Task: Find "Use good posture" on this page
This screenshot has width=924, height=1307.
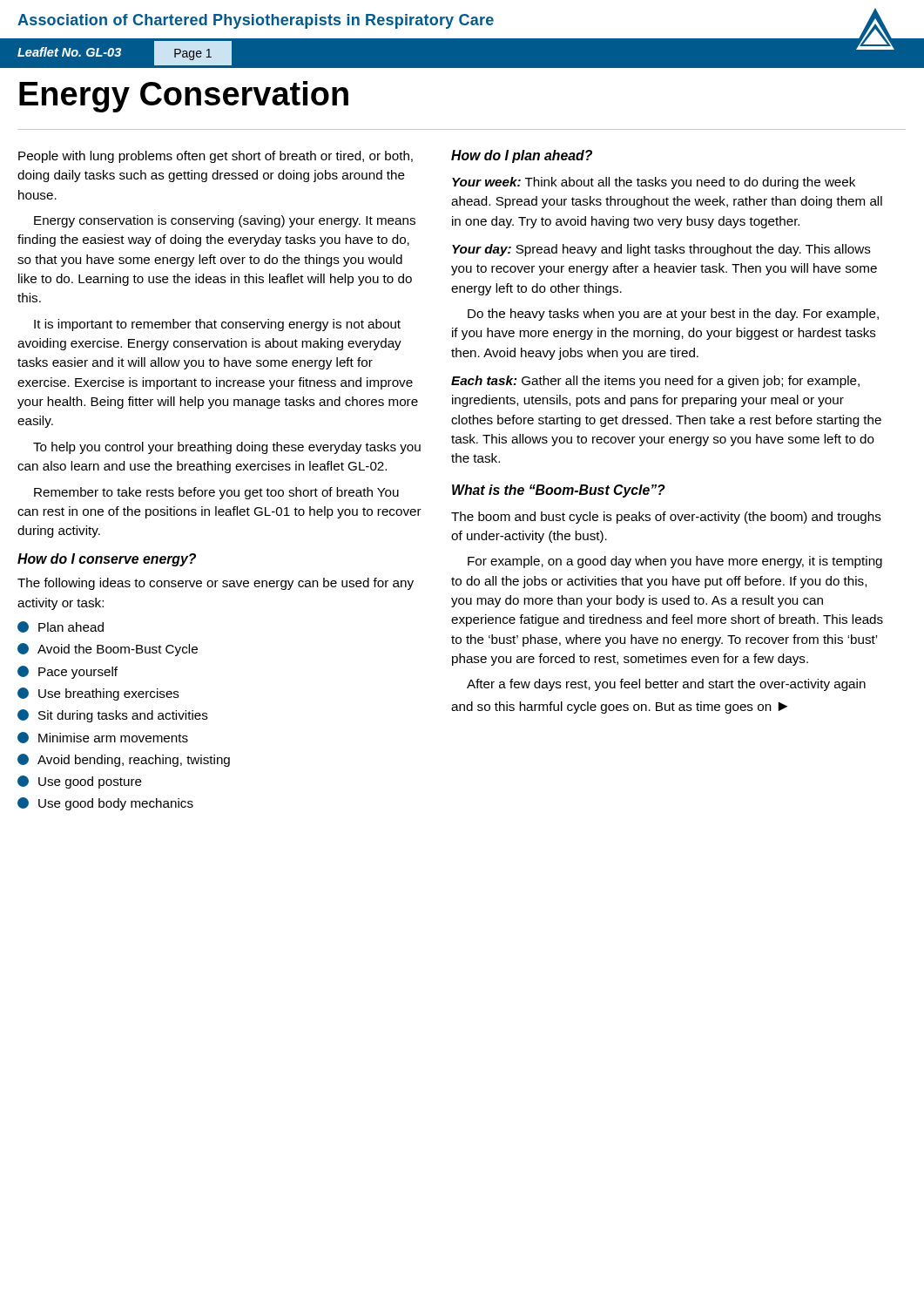Action: [80, 781]
